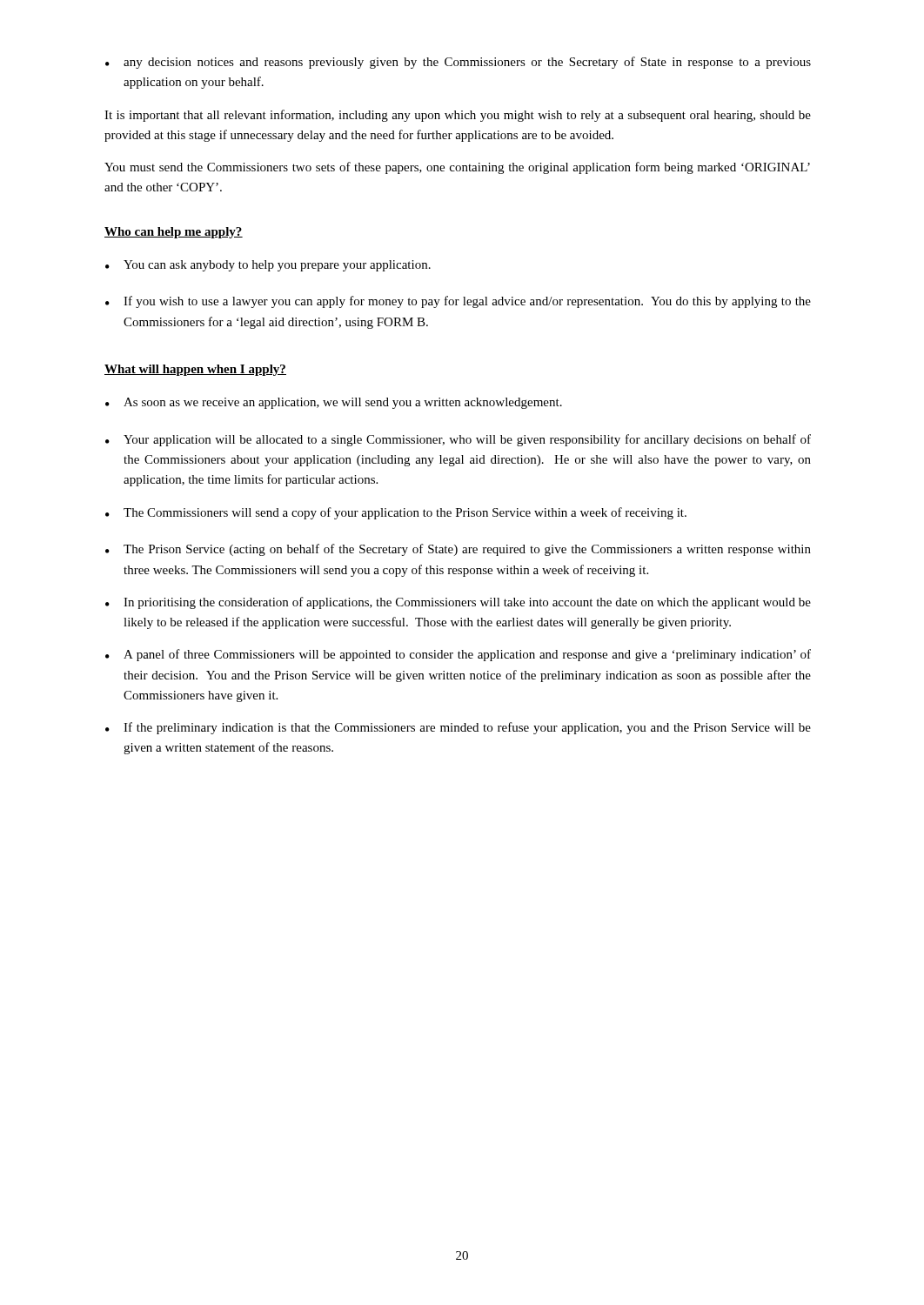Select the list item that says "• The Commissioners will send a"

(x=458, y=515)
